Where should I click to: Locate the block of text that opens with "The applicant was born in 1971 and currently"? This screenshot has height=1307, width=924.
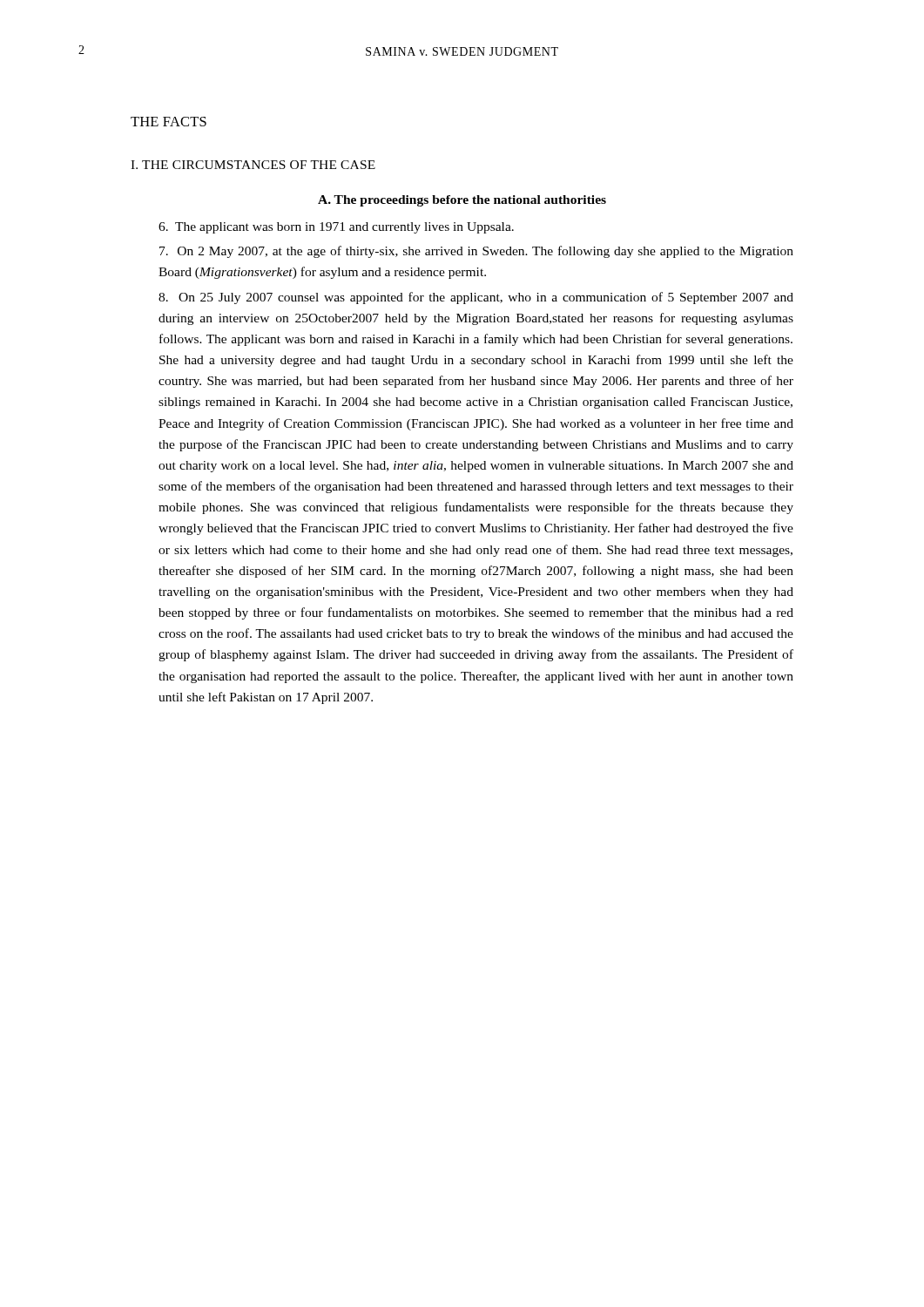point(336,226)
